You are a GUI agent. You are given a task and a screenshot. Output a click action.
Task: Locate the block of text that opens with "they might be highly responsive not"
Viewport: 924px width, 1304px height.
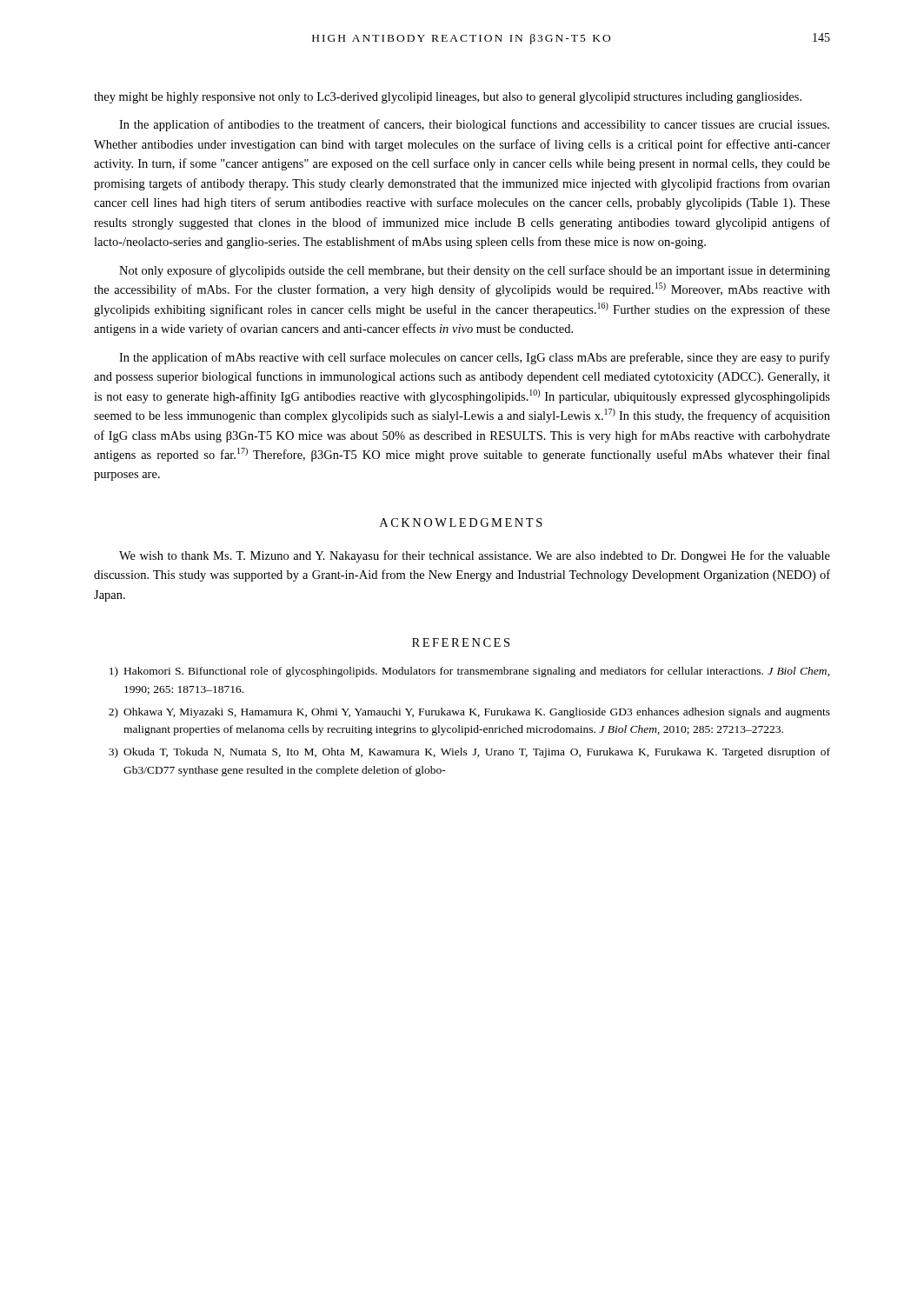462,97
